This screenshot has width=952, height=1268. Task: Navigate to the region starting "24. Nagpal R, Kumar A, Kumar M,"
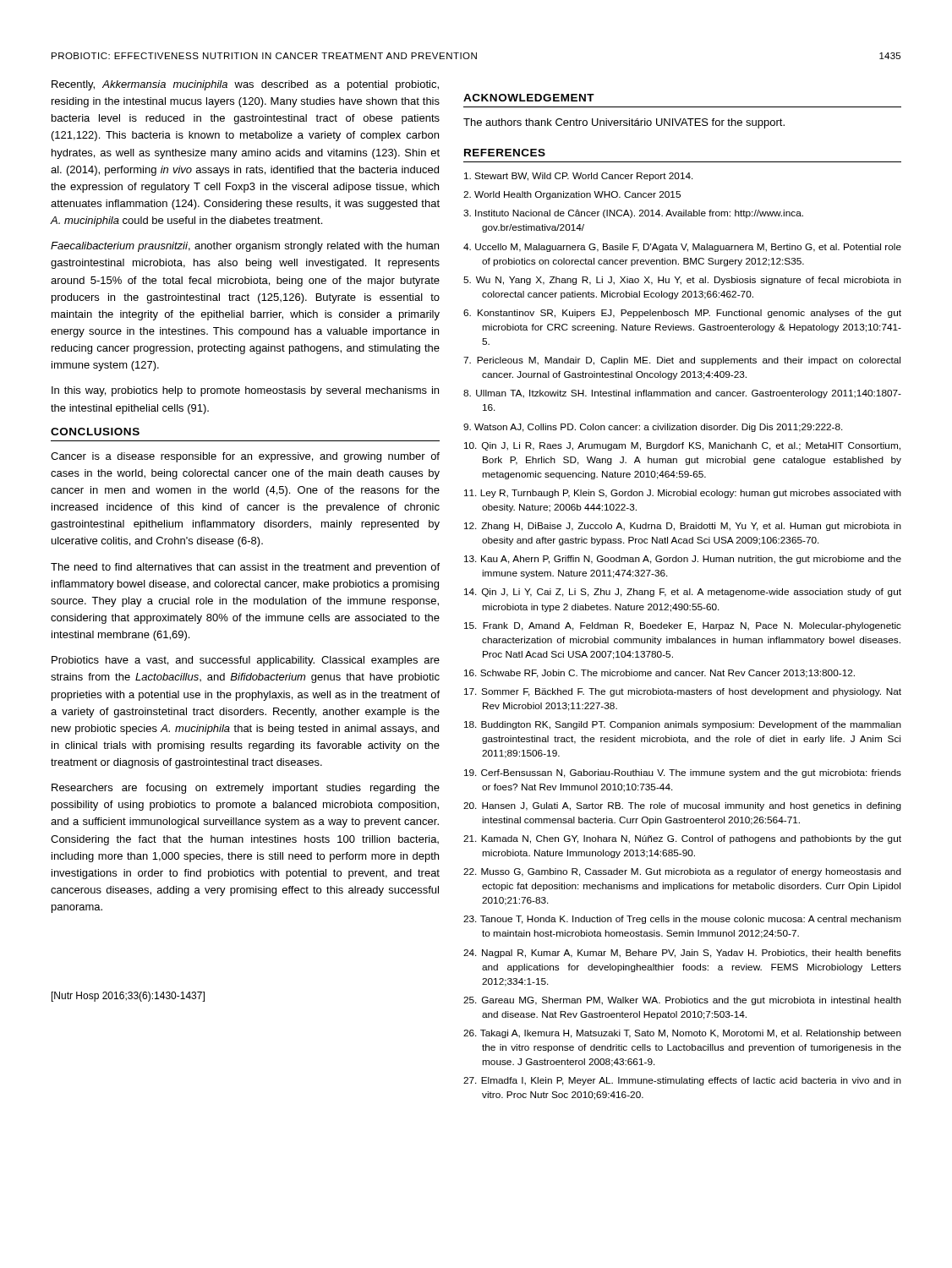682,967
